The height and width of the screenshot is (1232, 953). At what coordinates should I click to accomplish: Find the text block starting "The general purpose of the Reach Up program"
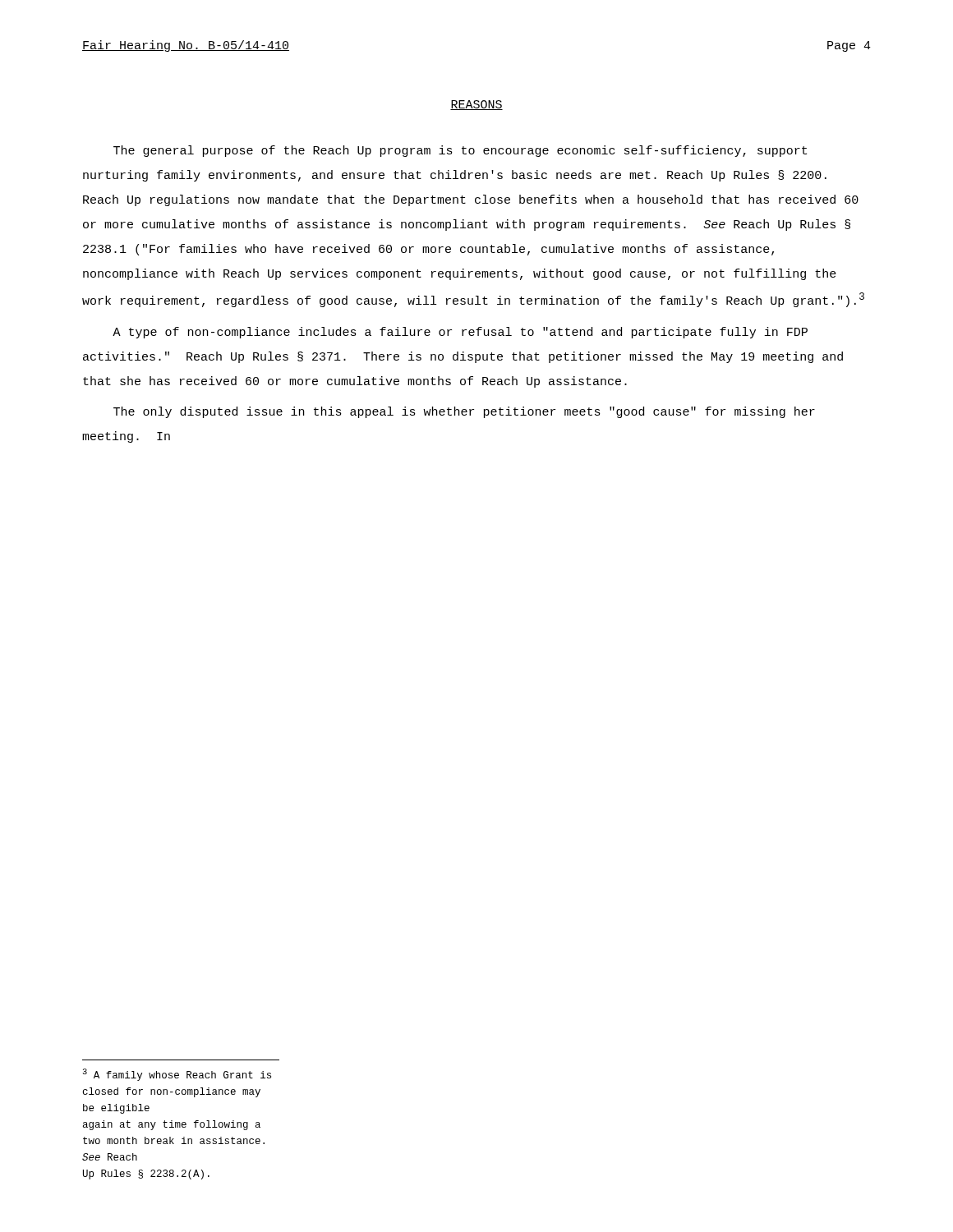(x=473, y=227)
